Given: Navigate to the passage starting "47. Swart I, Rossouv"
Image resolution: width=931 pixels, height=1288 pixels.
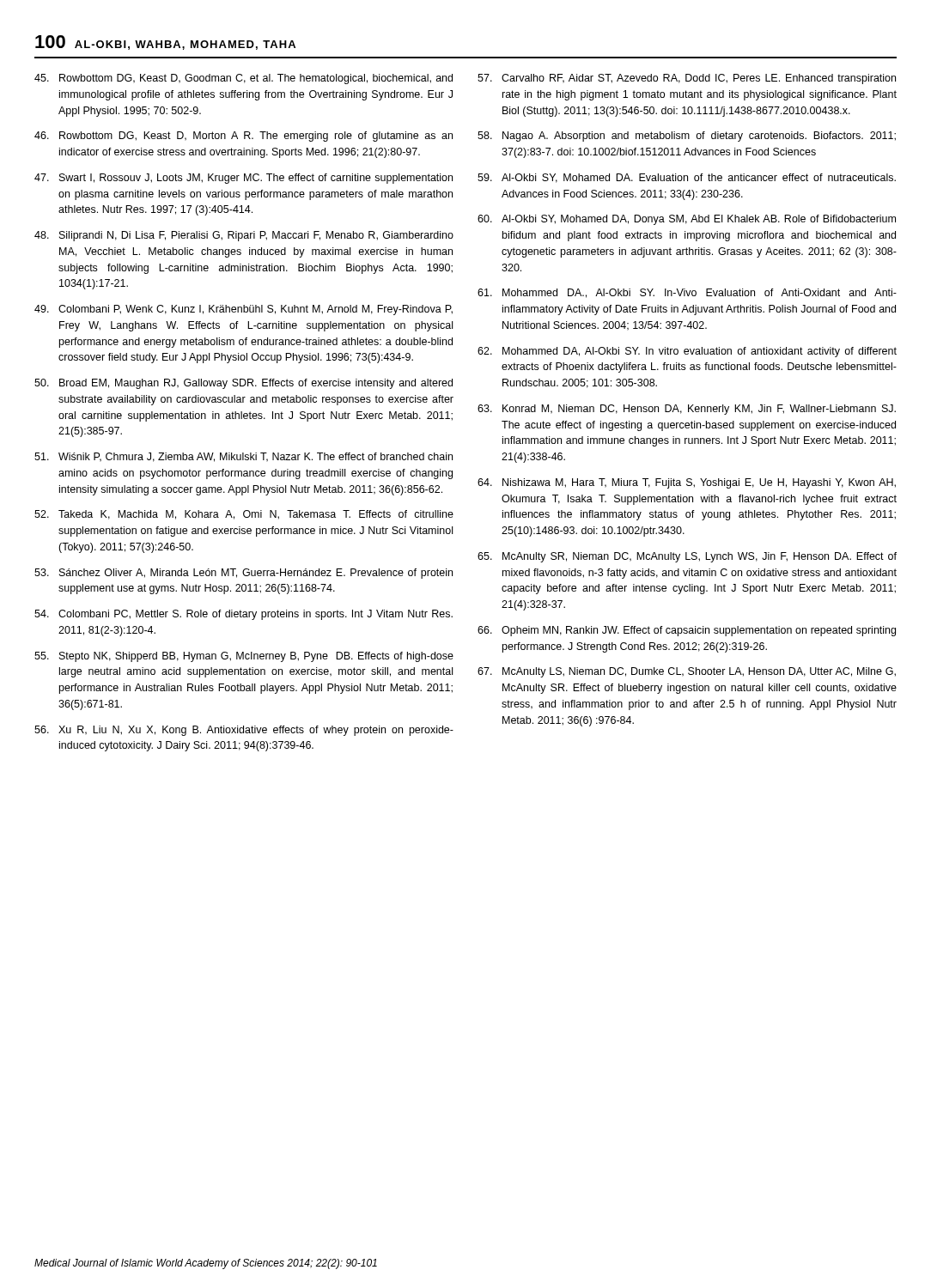Looking at the screenshot, I should [244, 194].
